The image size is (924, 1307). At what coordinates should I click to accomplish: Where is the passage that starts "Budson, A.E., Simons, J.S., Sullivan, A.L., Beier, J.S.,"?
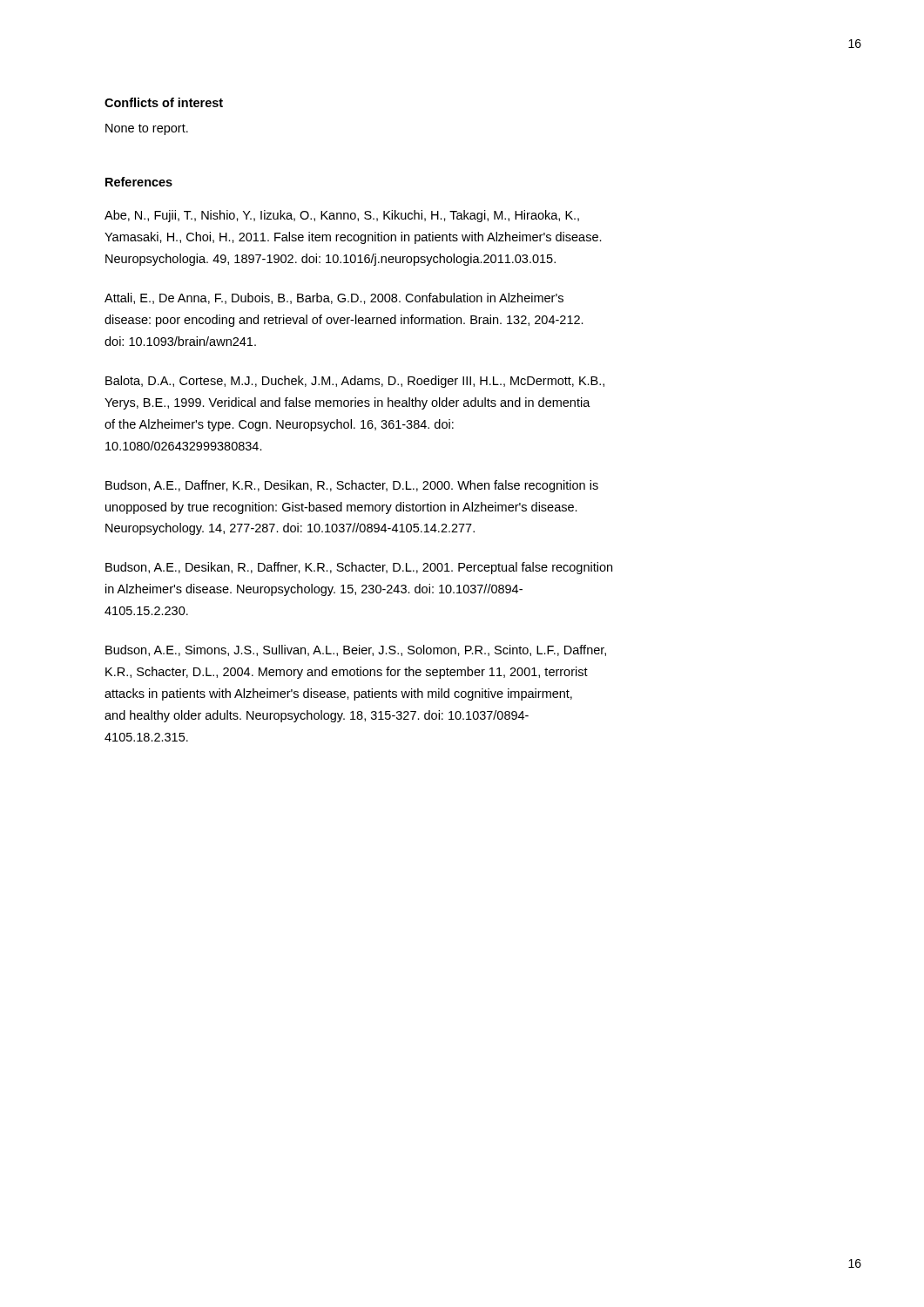point(356,694)
